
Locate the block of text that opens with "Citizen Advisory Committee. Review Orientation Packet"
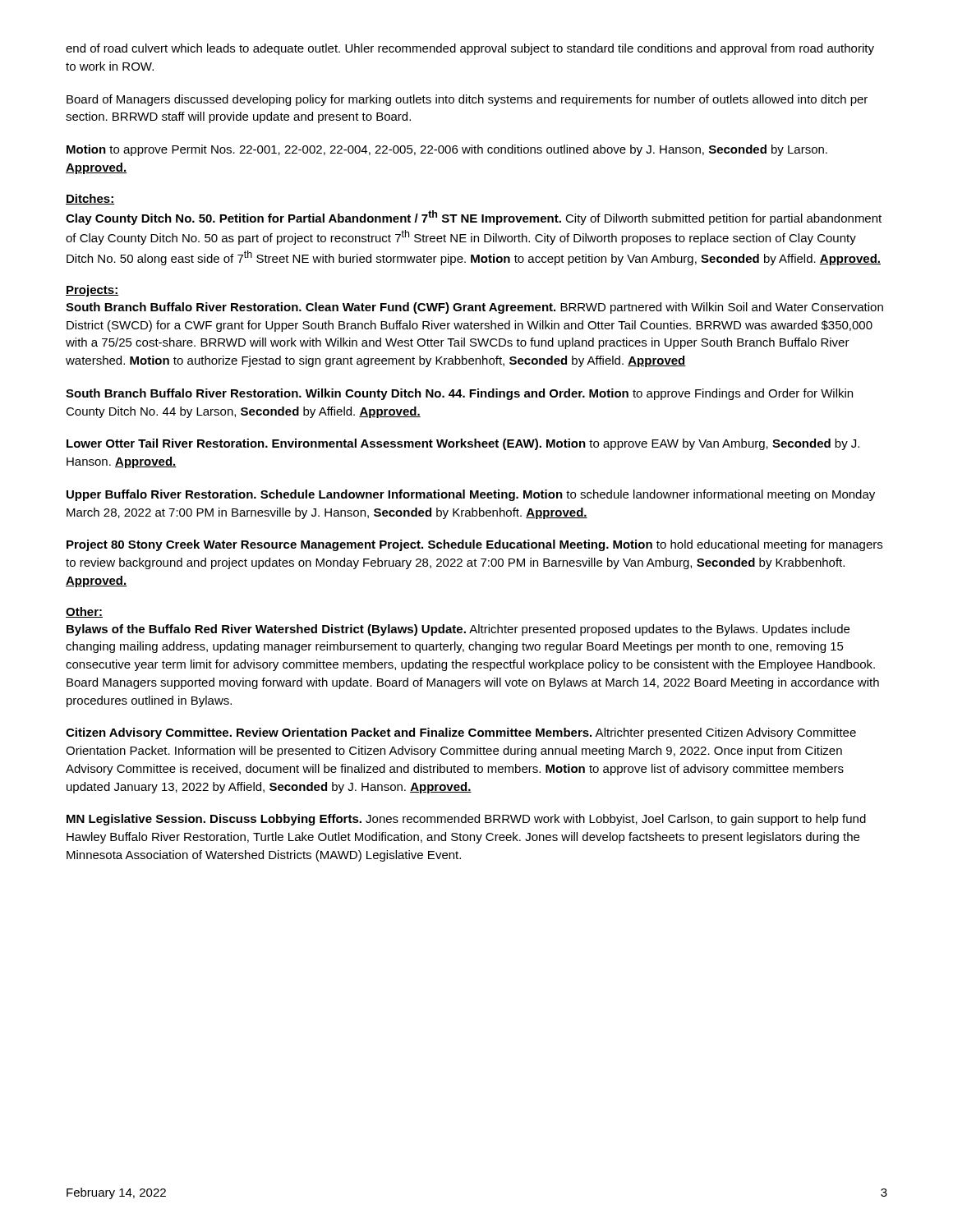tap(476, 760)
